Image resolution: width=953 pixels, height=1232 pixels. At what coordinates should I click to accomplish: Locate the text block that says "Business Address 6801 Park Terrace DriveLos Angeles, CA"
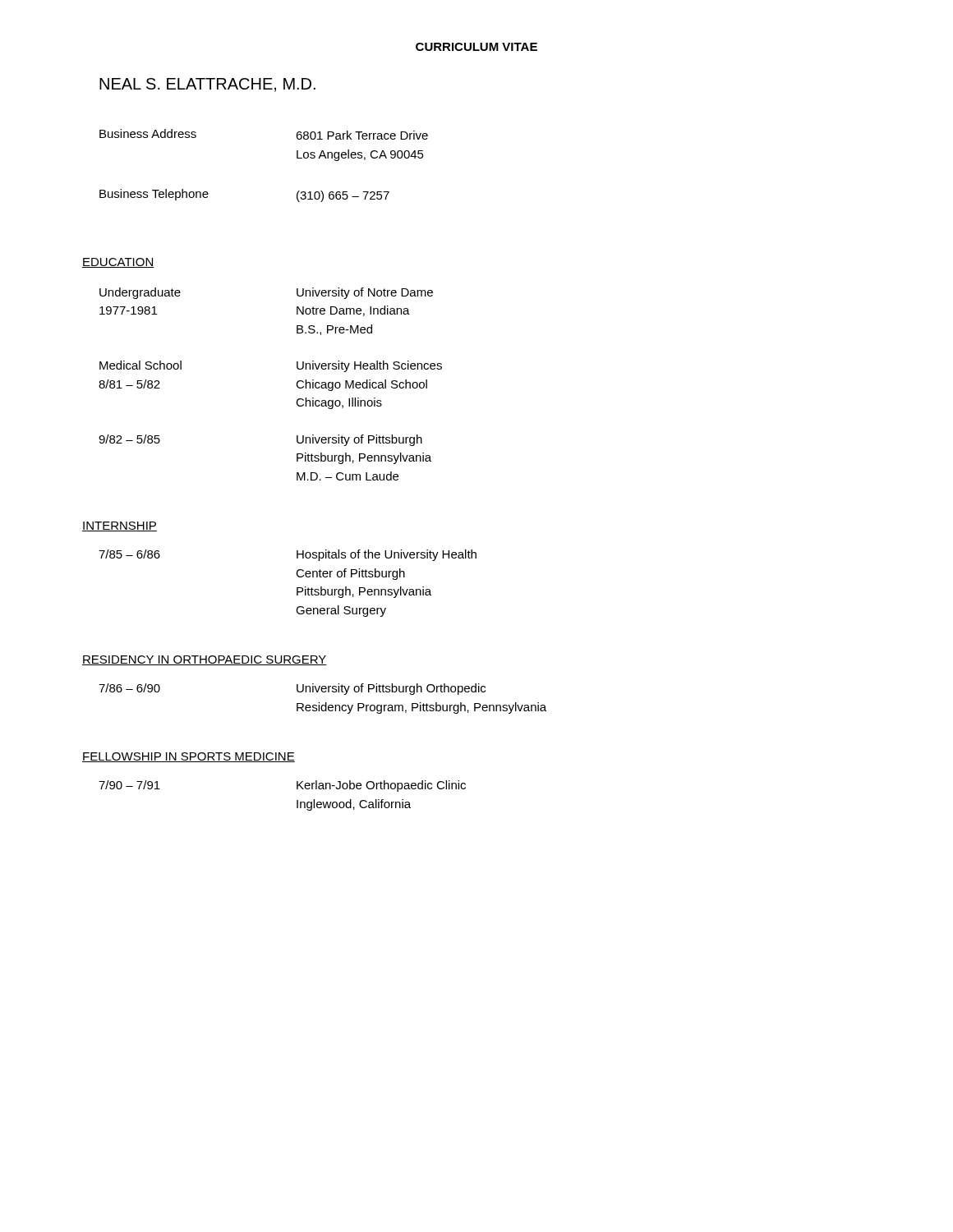click(145, 134)
